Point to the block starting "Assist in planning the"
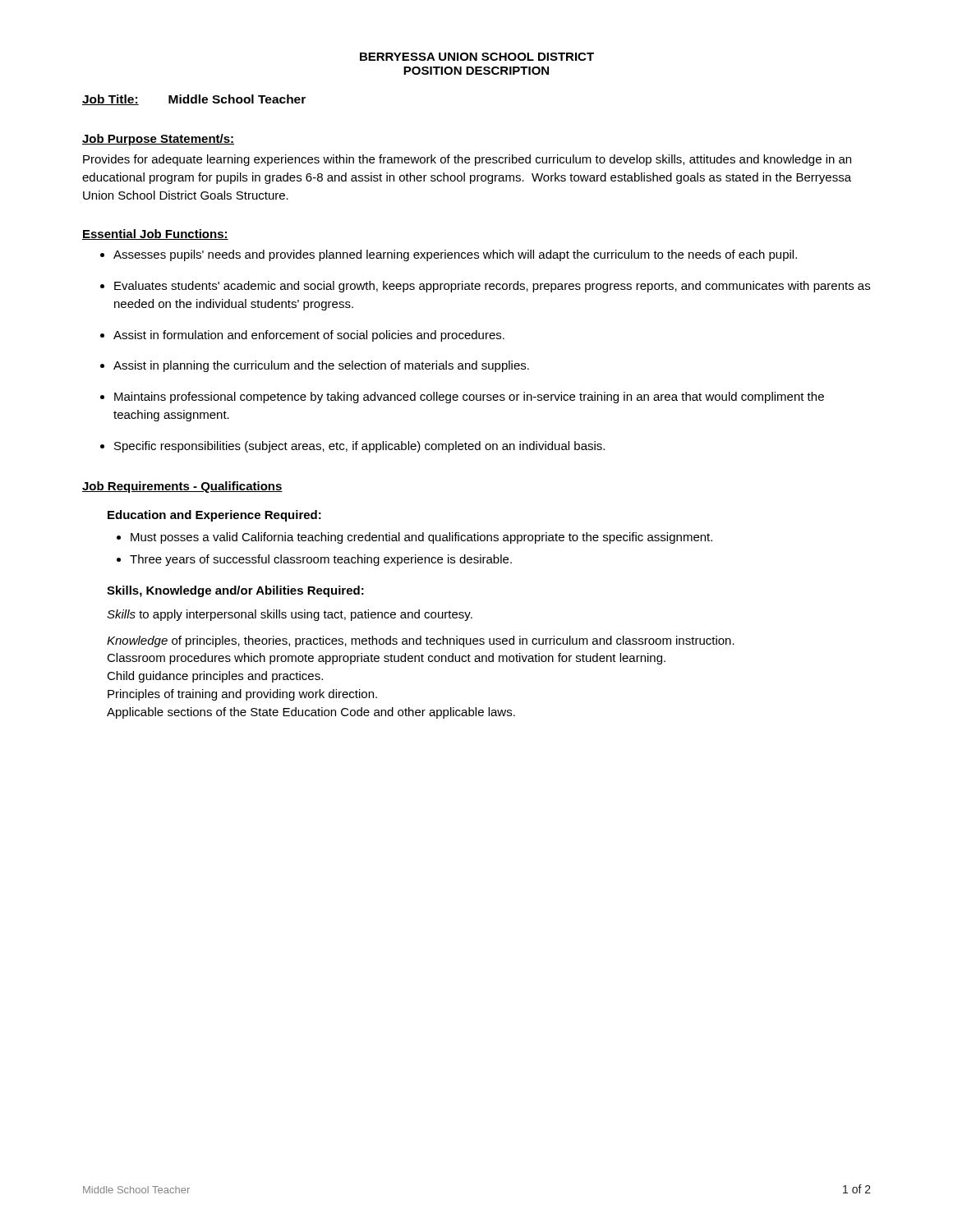This screenshot has height=1232, width=953. pos(322,365)
